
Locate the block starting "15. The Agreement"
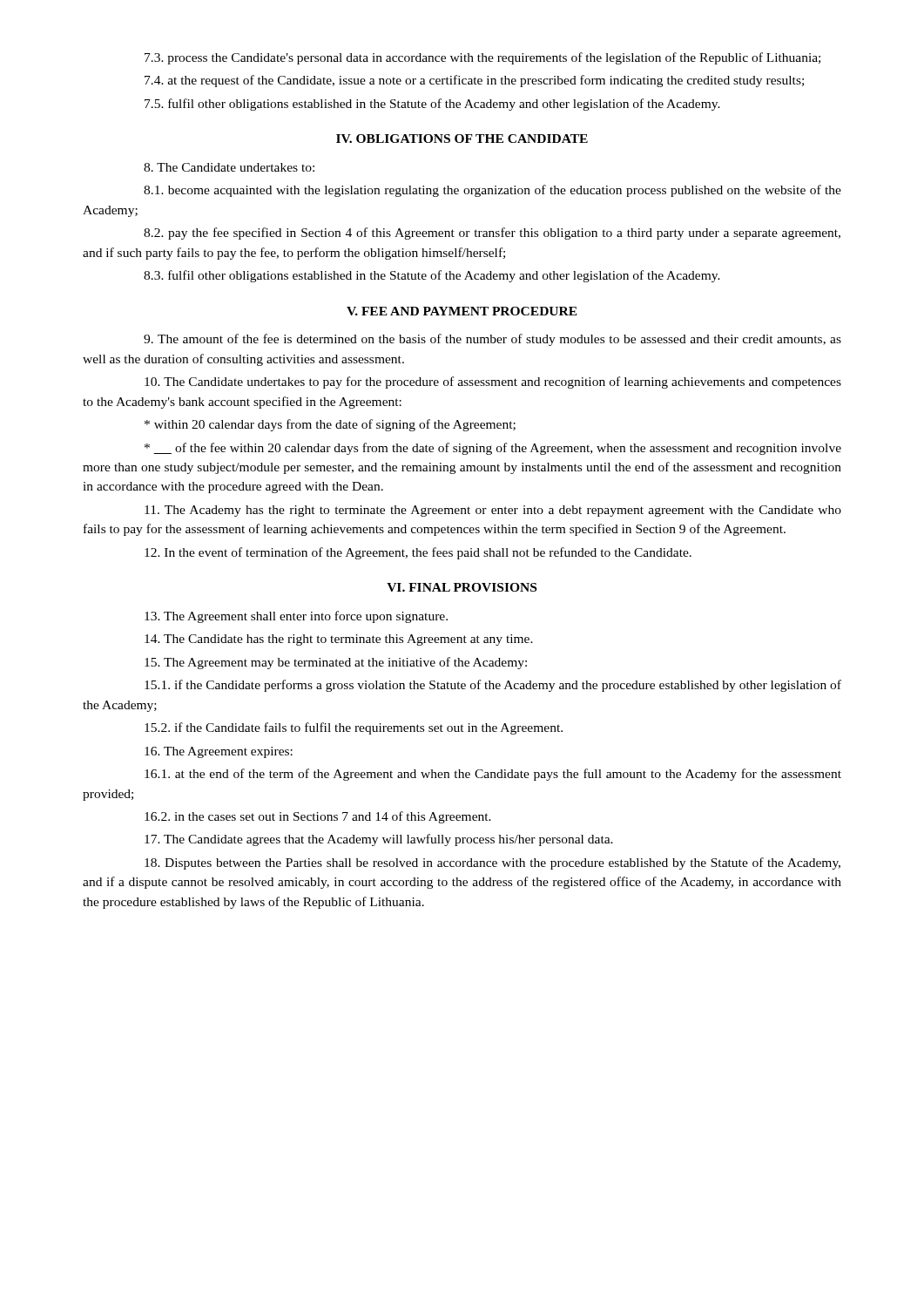(462, 662)
